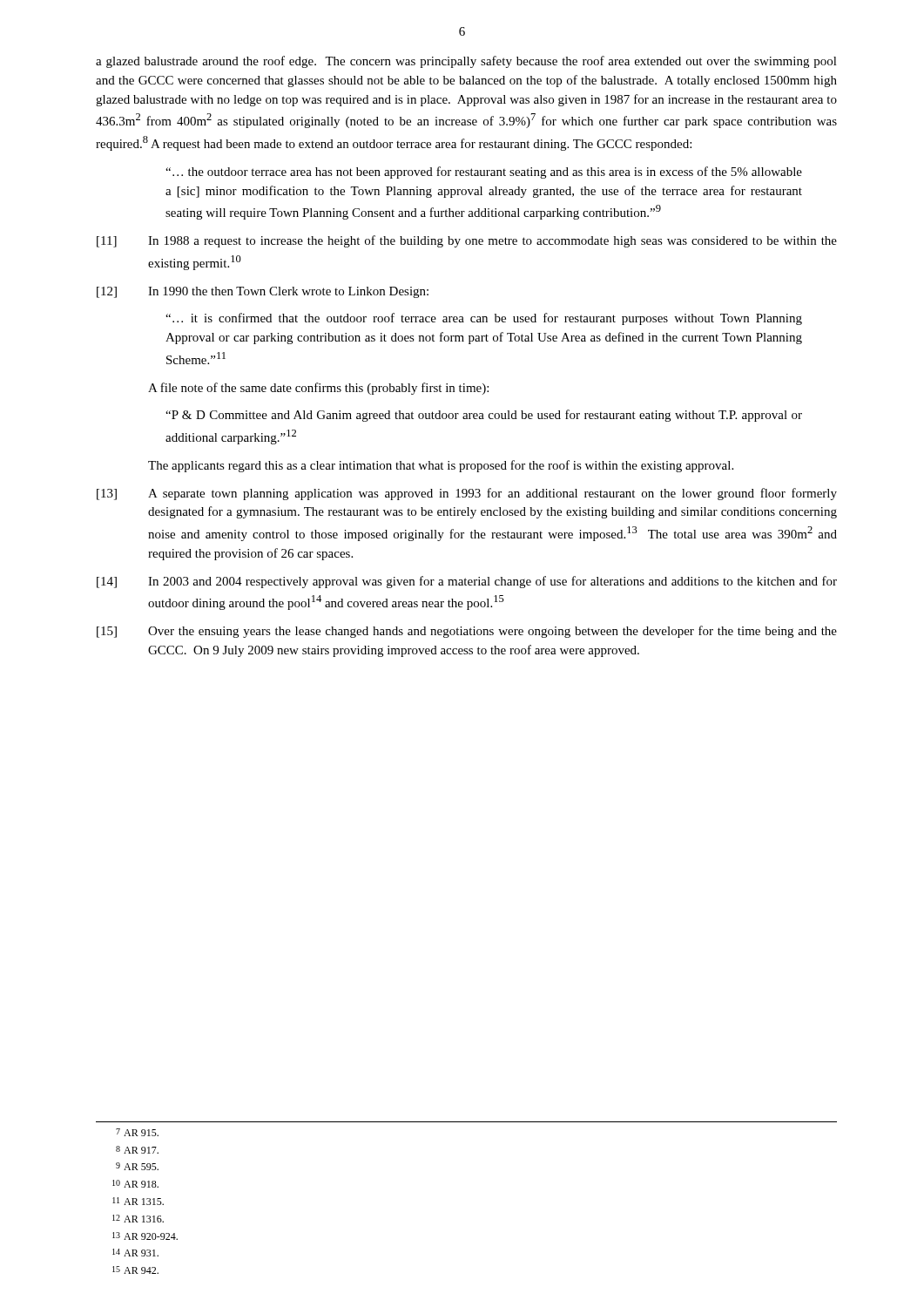Find the region starting "7AR 915. 8AR"
This screenshot has width=924, height=1307.
coord(137,1132)
